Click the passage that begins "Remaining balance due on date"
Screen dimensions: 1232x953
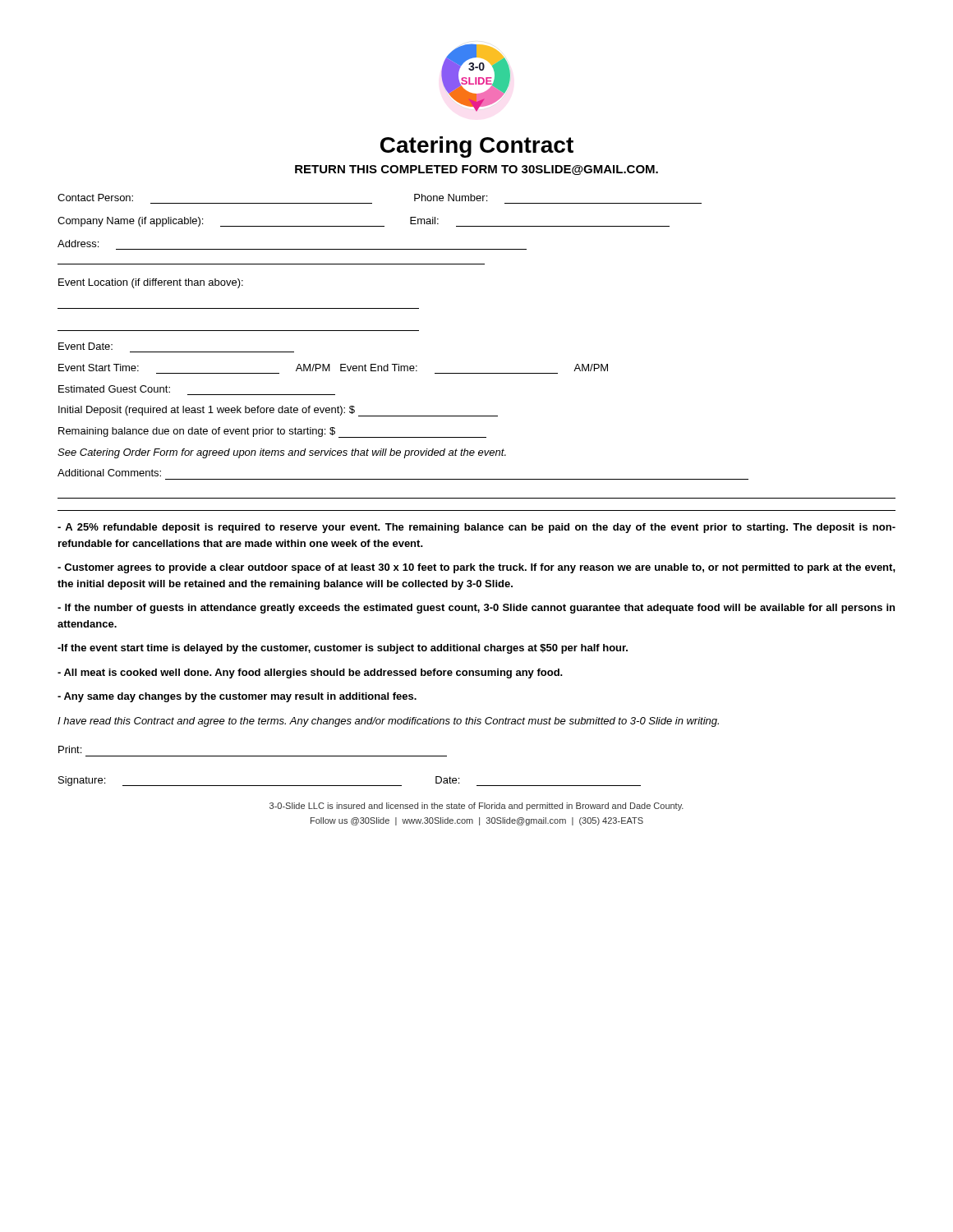272,431
